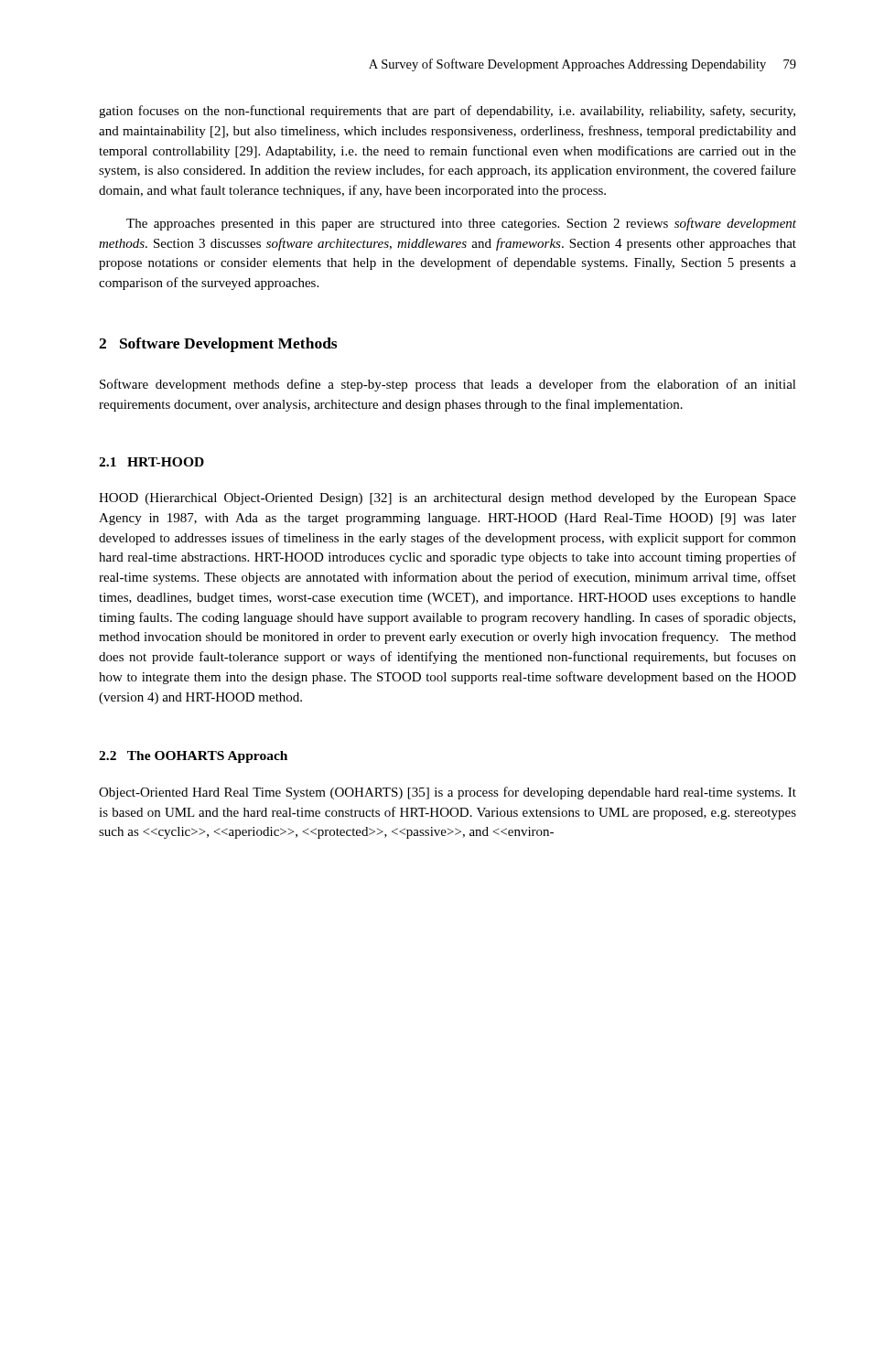Find the block on this page that starts "gation focuses on"
This screenshot has width=895, height=1372.
tap(448, 151)
